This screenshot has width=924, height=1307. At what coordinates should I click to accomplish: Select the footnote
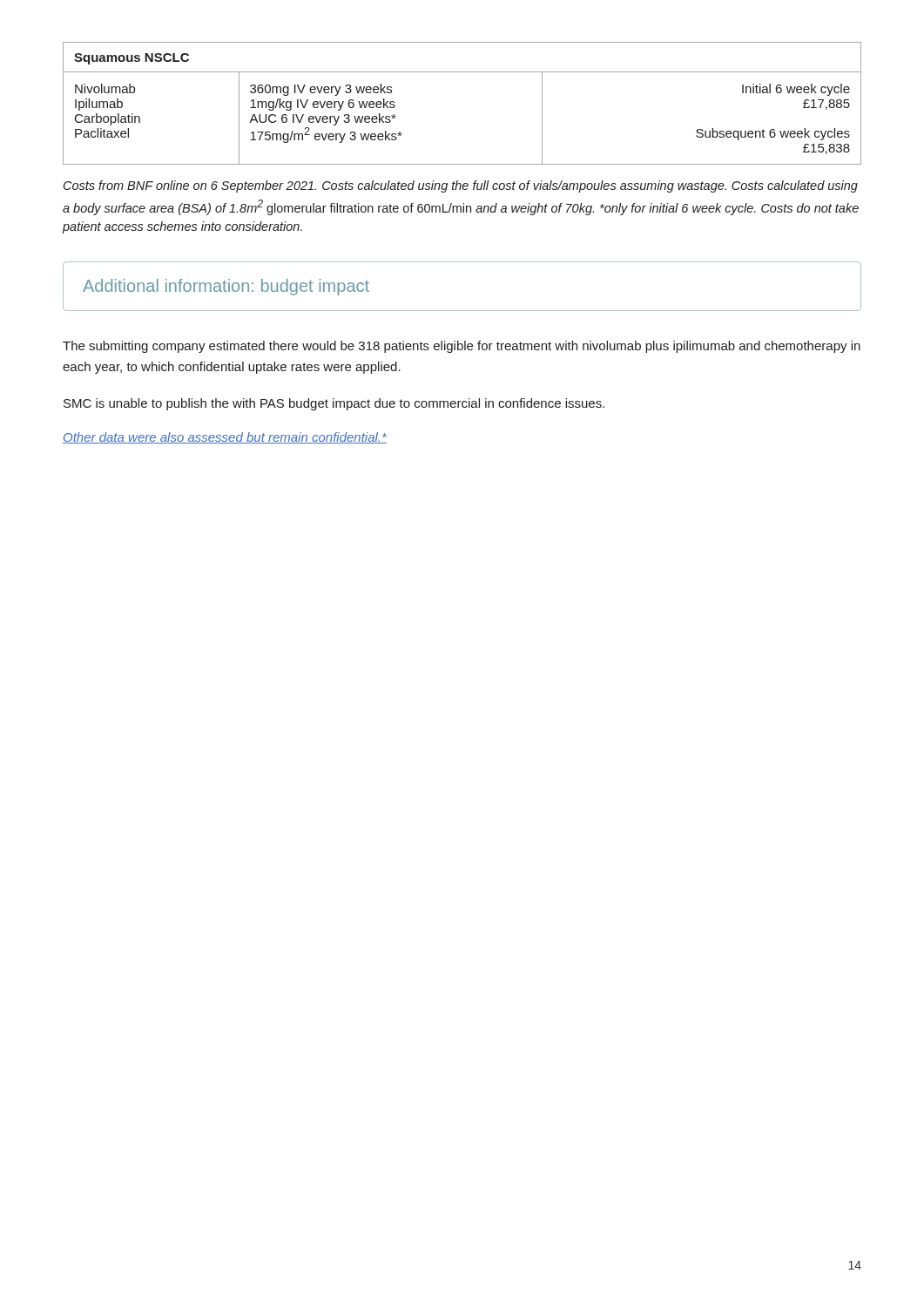point(461,206)
